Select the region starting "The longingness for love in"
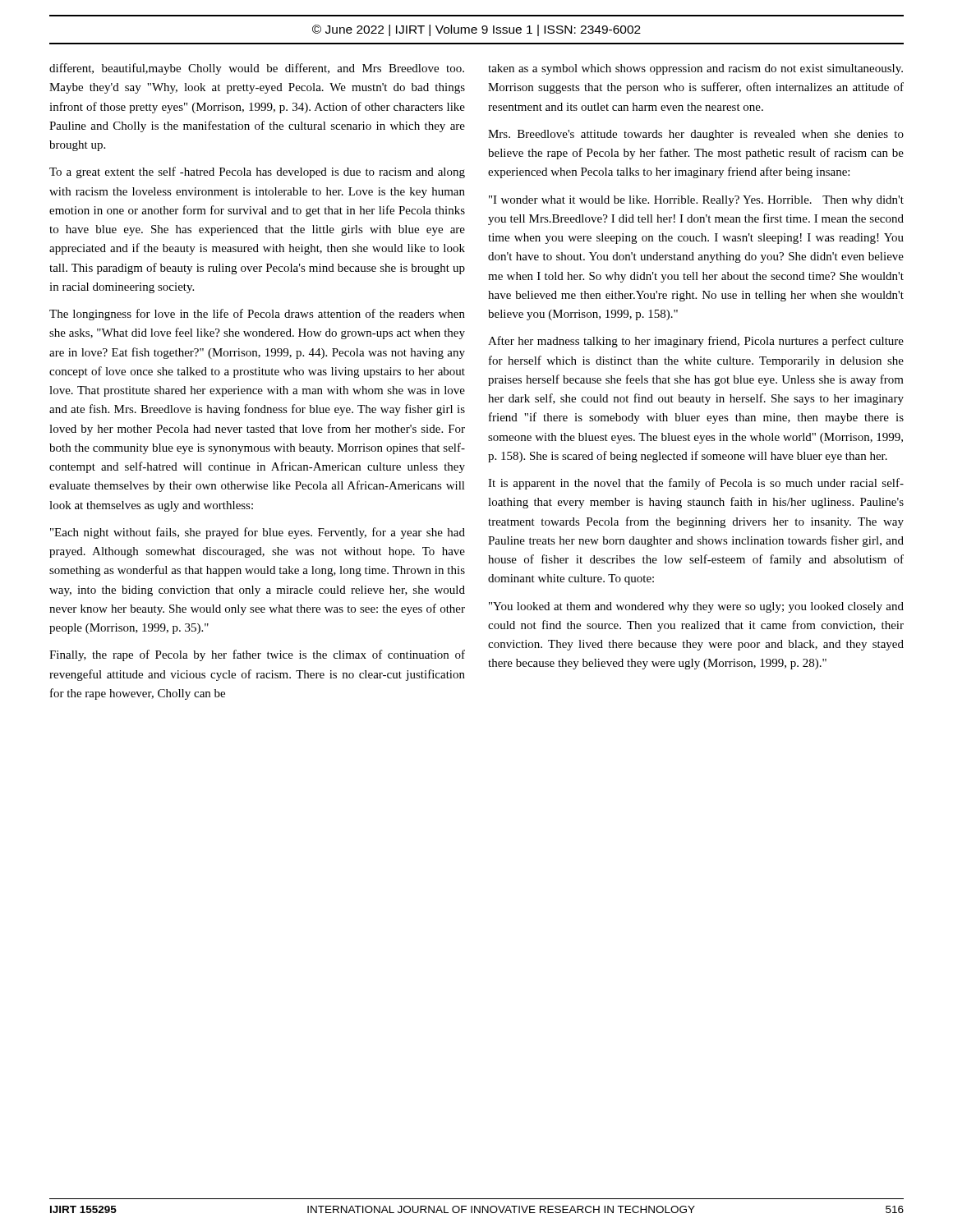 point(257,410)
